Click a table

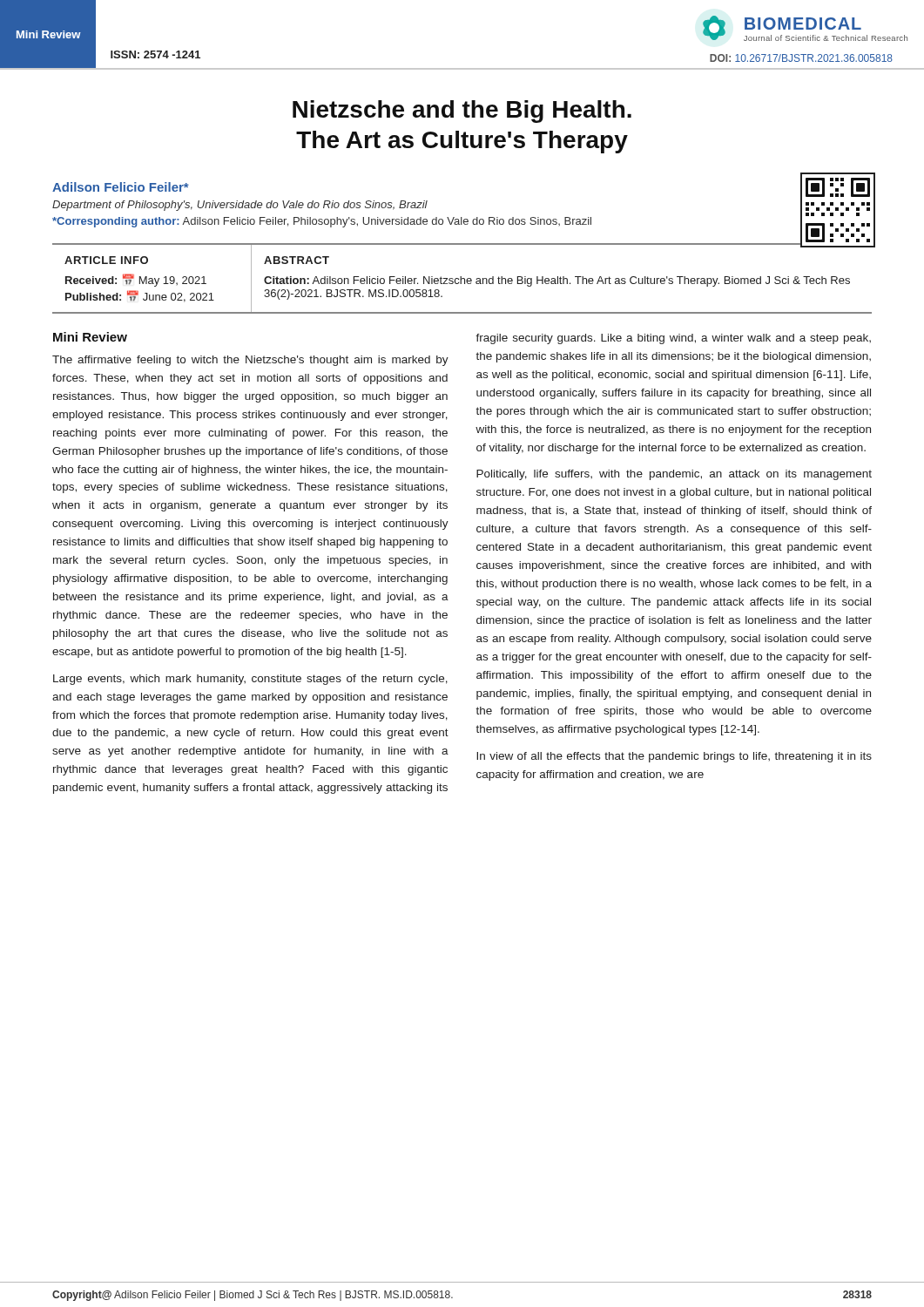(462, 278)
